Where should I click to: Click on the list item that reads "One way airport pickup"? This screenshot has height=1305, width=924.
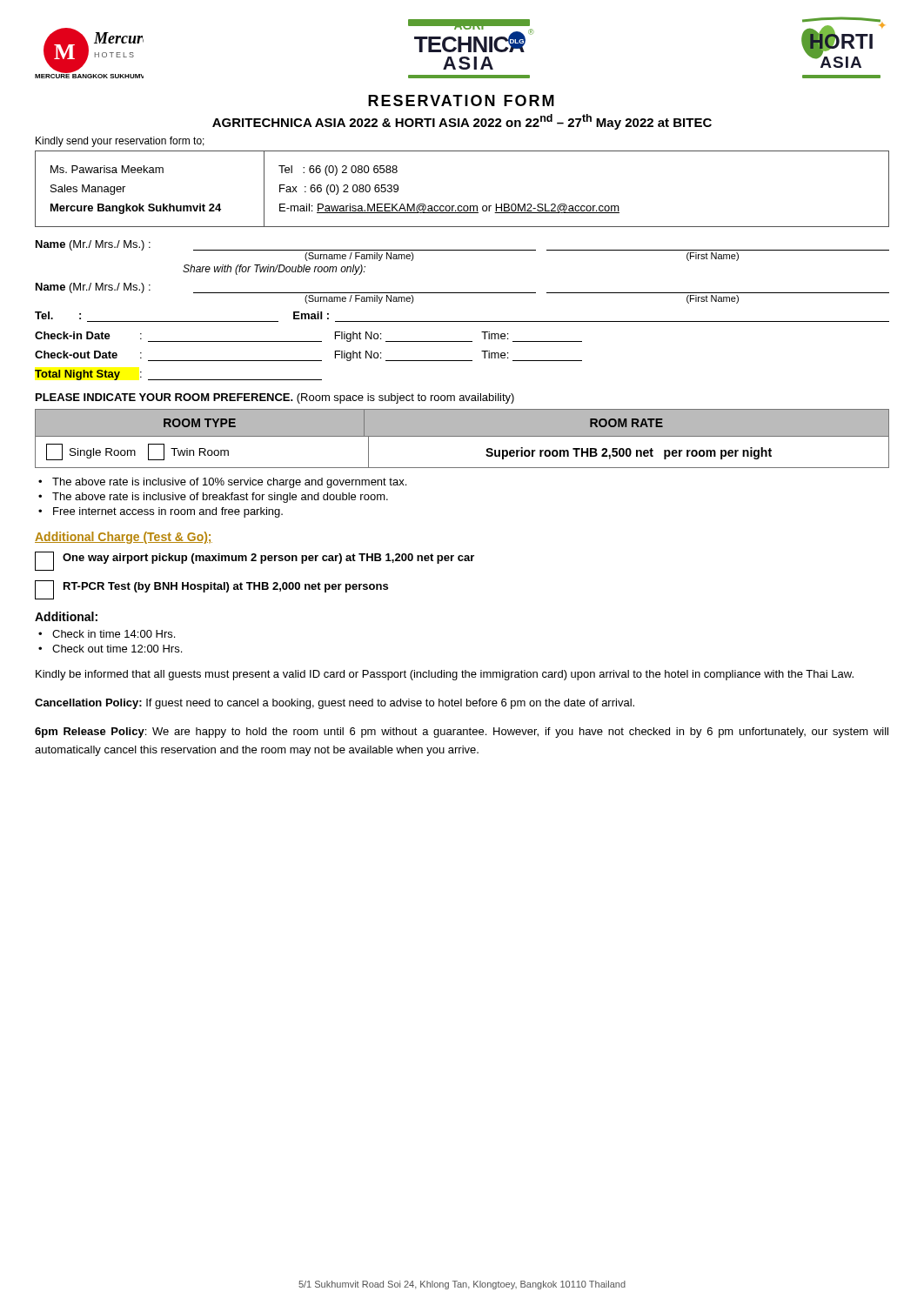255,561
